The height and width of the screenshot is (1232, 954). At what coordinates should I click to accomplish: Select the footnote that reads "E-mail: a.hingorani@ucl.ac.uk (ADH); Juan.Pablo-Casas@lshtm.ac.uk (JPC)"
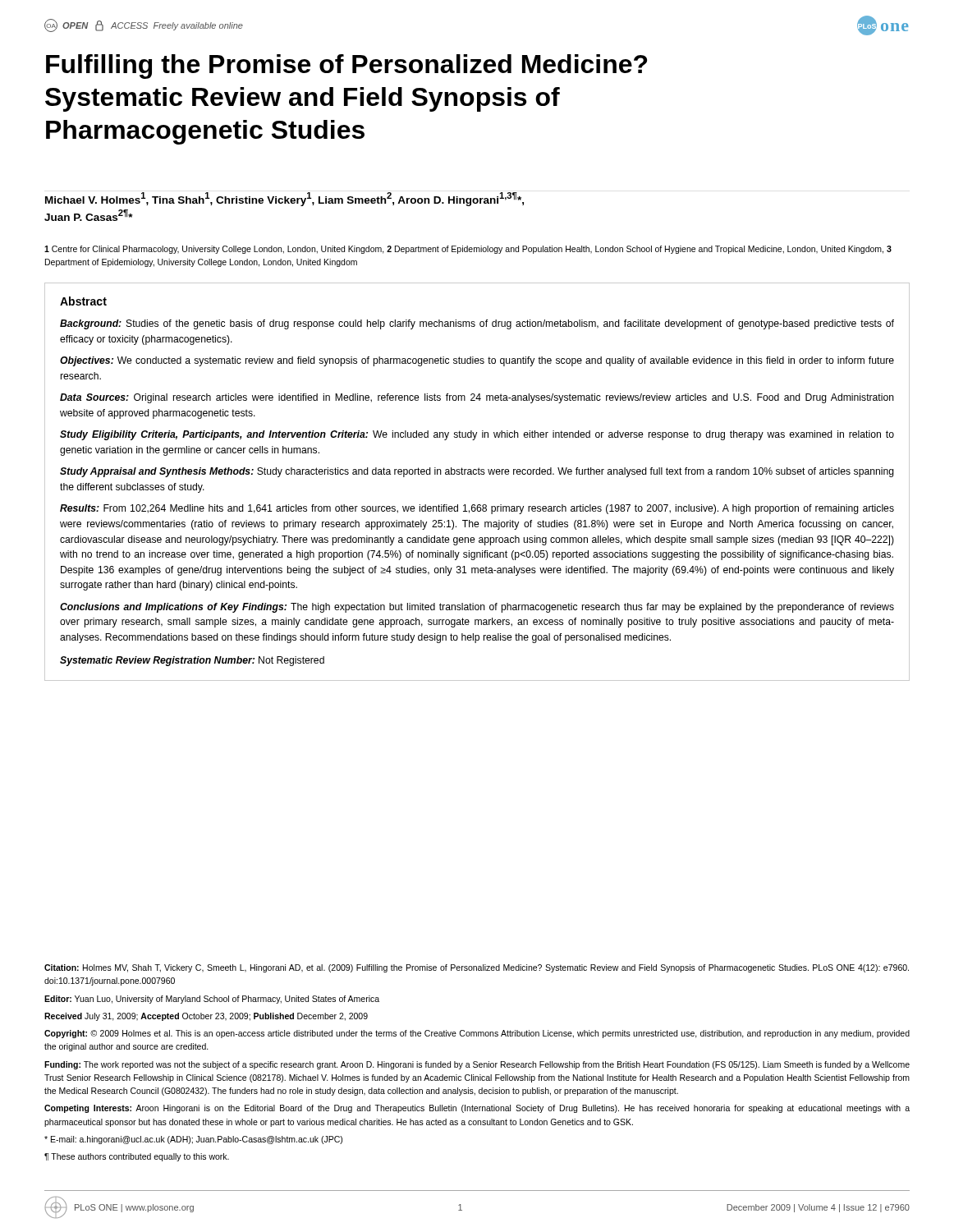194,1139
